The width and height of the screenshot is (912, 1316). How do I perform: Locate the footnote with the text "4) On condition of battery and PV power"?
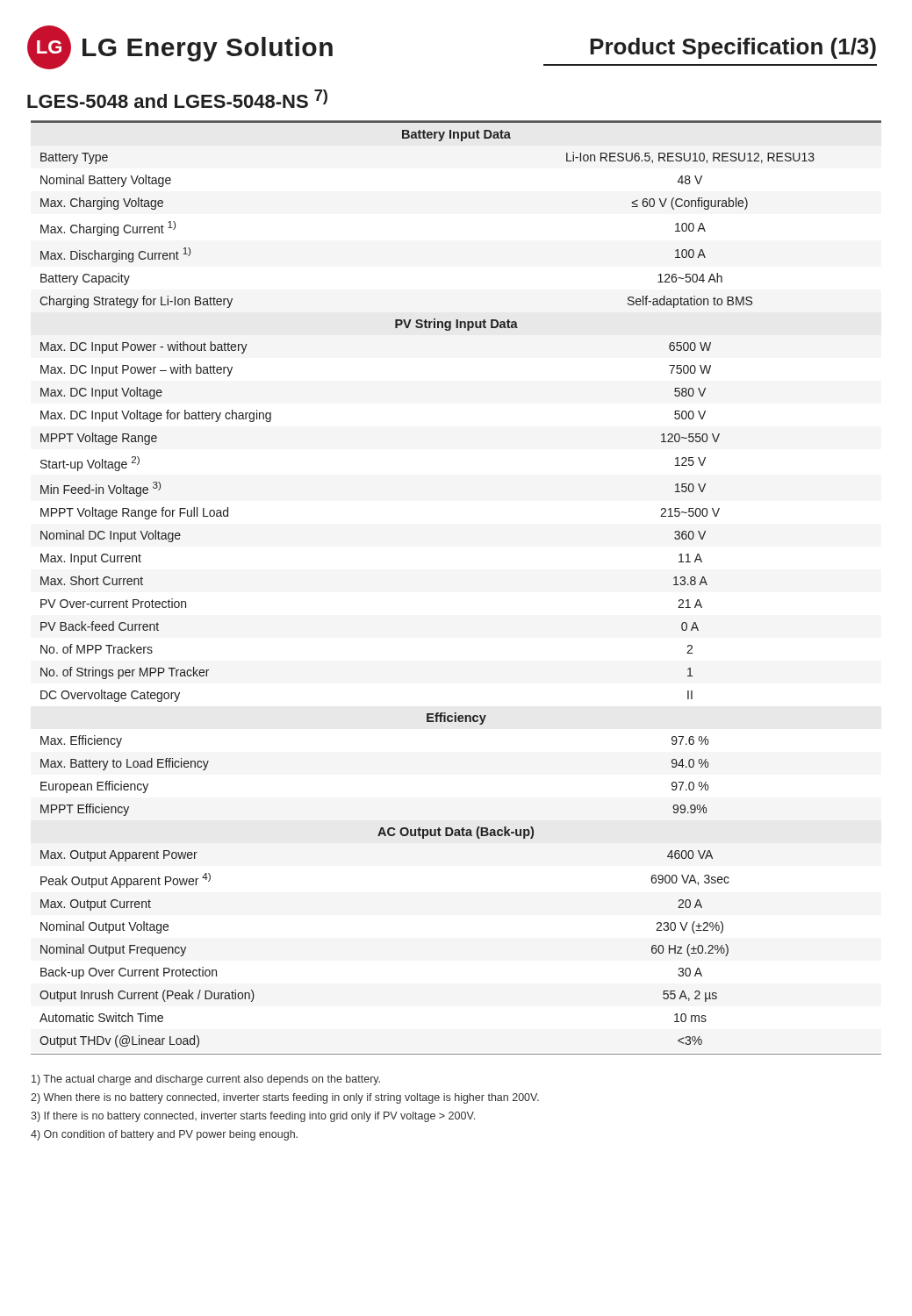point(165,1135)
